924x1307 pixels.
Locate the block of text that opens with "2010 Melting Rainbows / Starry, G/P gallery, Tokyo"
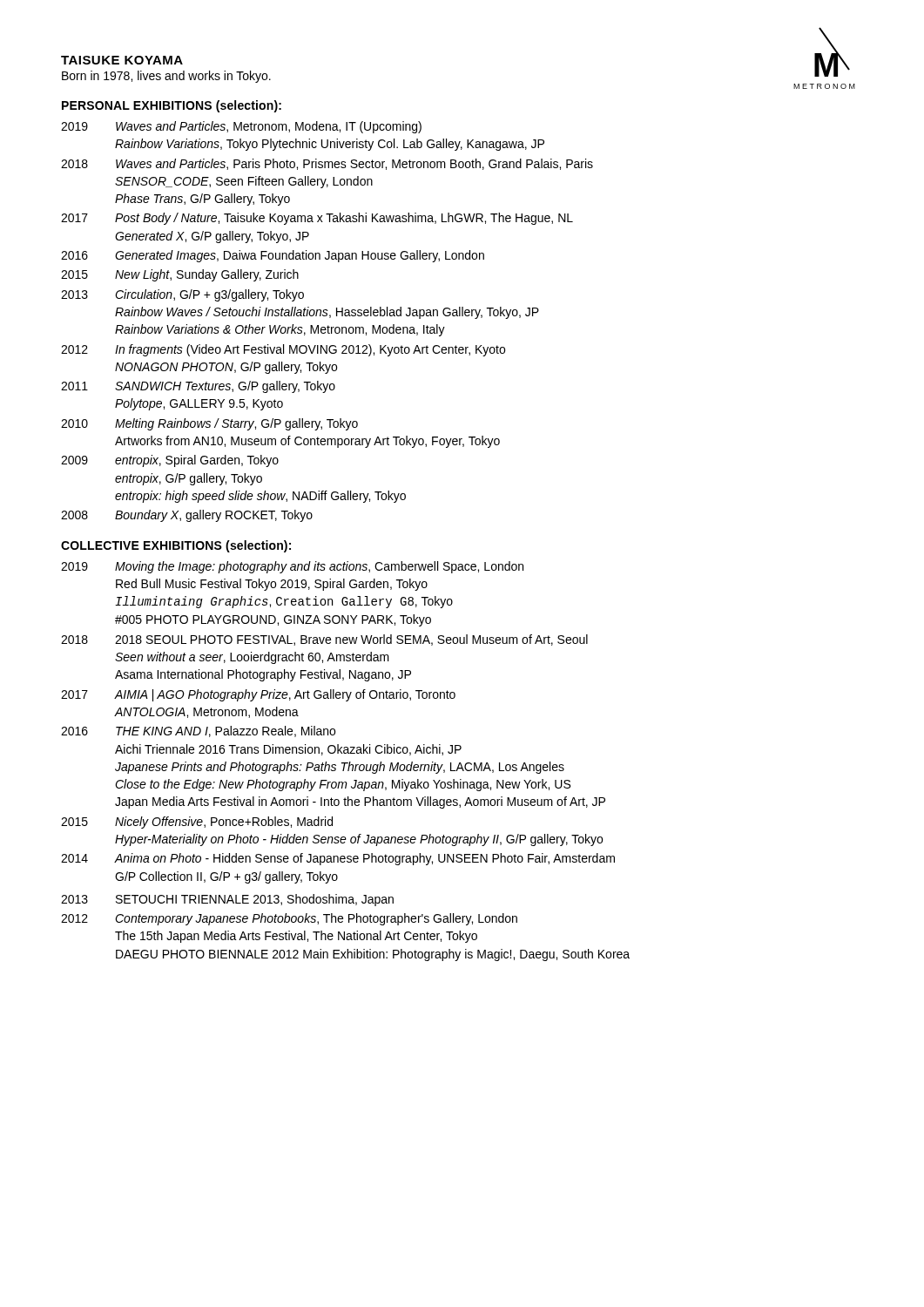(462, 432)
